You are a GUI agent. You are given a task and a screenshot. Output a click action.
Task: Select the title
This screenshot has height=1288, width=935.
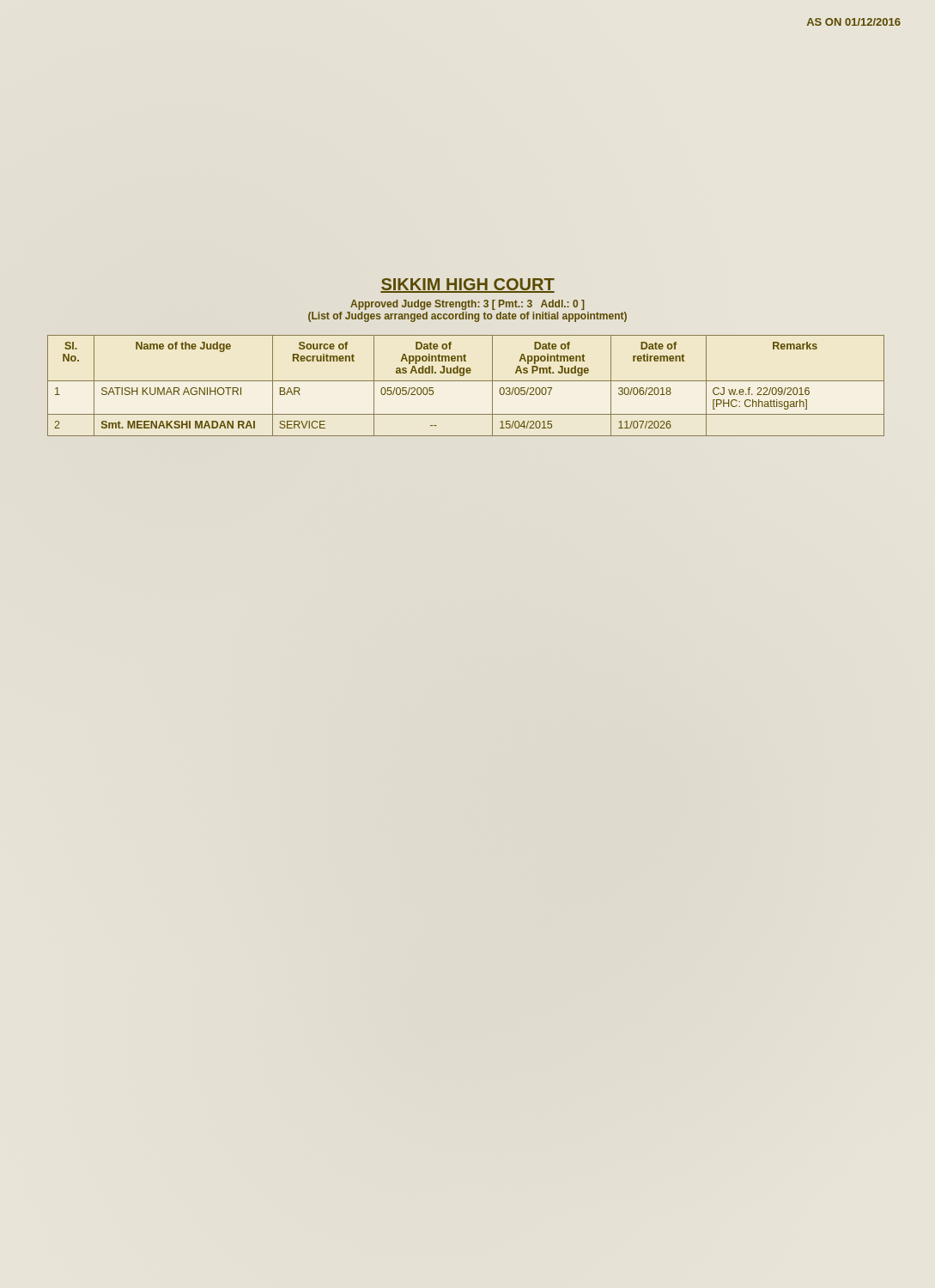click(x=468, y=284)
